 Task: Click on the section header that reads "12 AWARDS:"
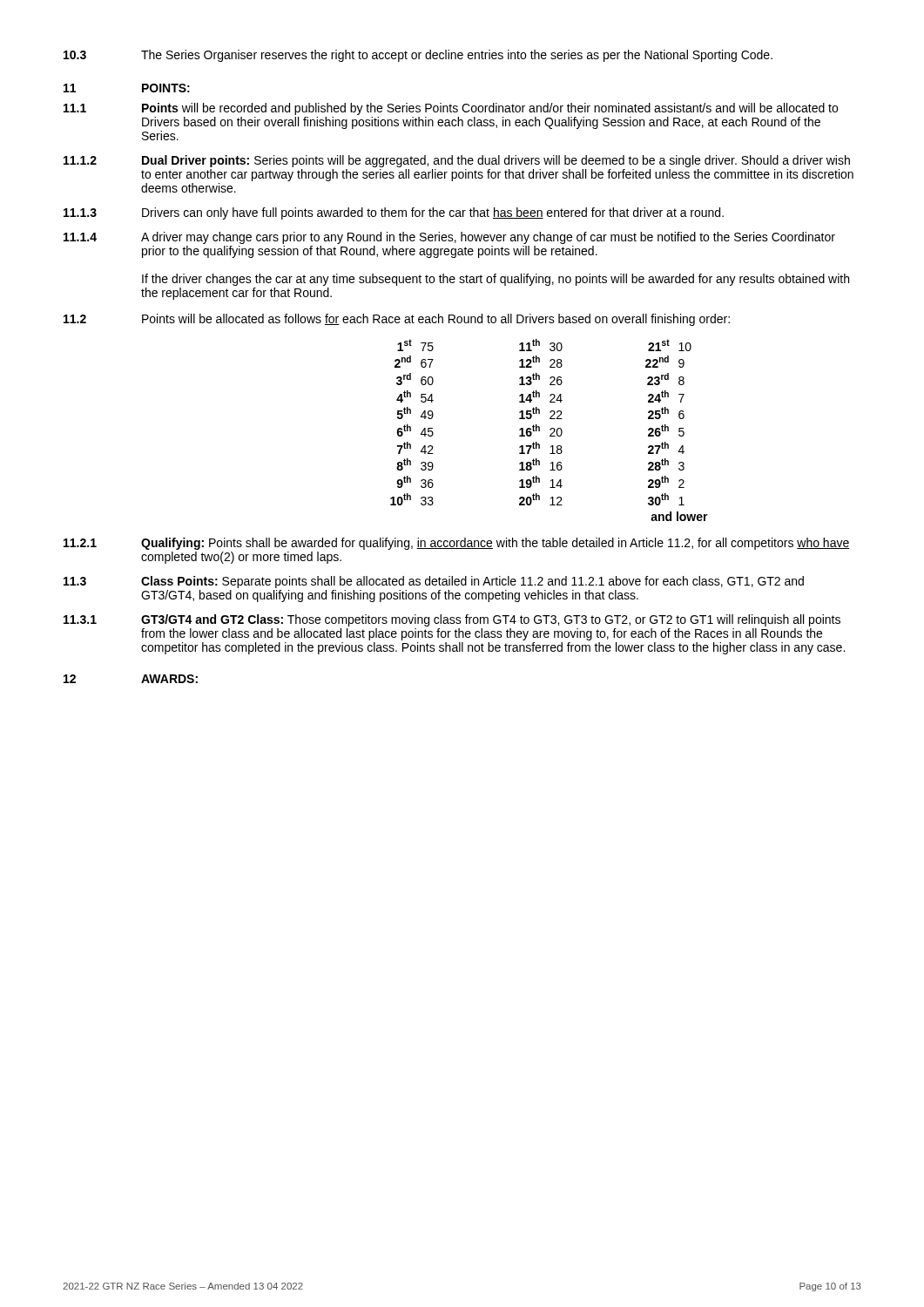131,678
